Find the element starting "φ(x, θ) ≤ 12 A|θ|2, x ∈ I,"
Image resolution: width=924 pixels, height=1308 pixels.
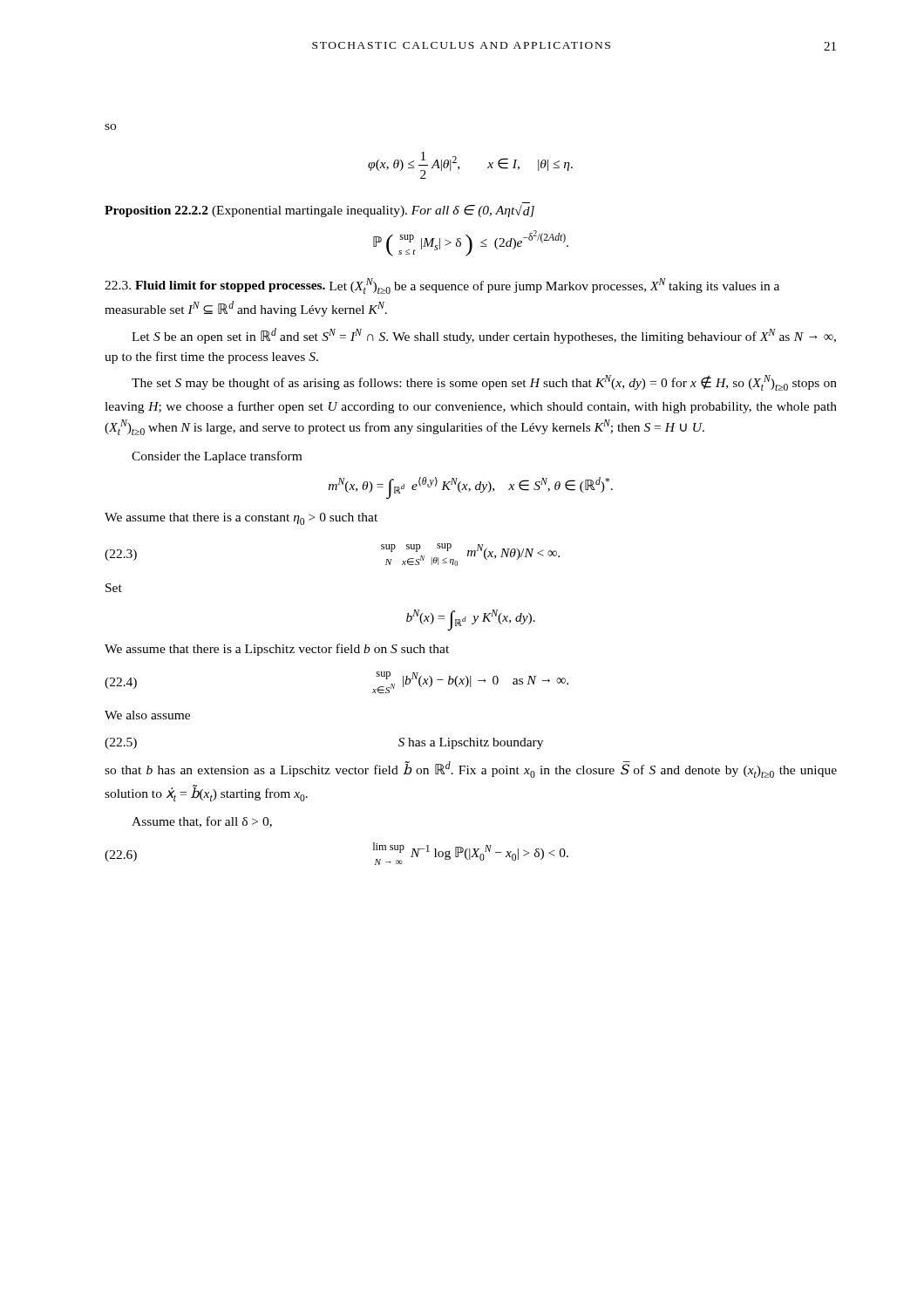[x=471, y=166]
